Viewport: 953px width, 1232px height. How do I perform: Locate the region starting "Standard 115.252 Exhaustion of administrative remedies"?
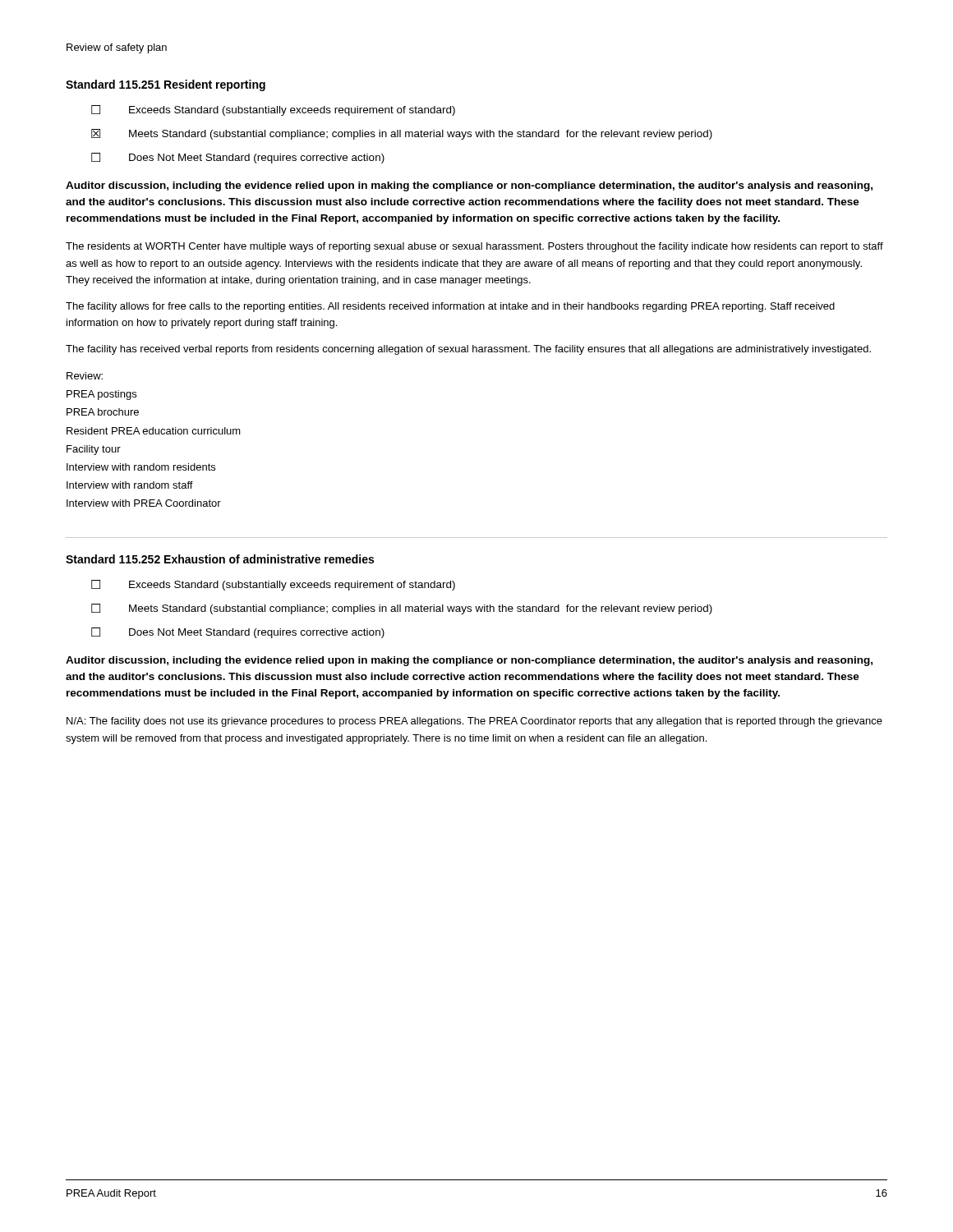(220, 559)
